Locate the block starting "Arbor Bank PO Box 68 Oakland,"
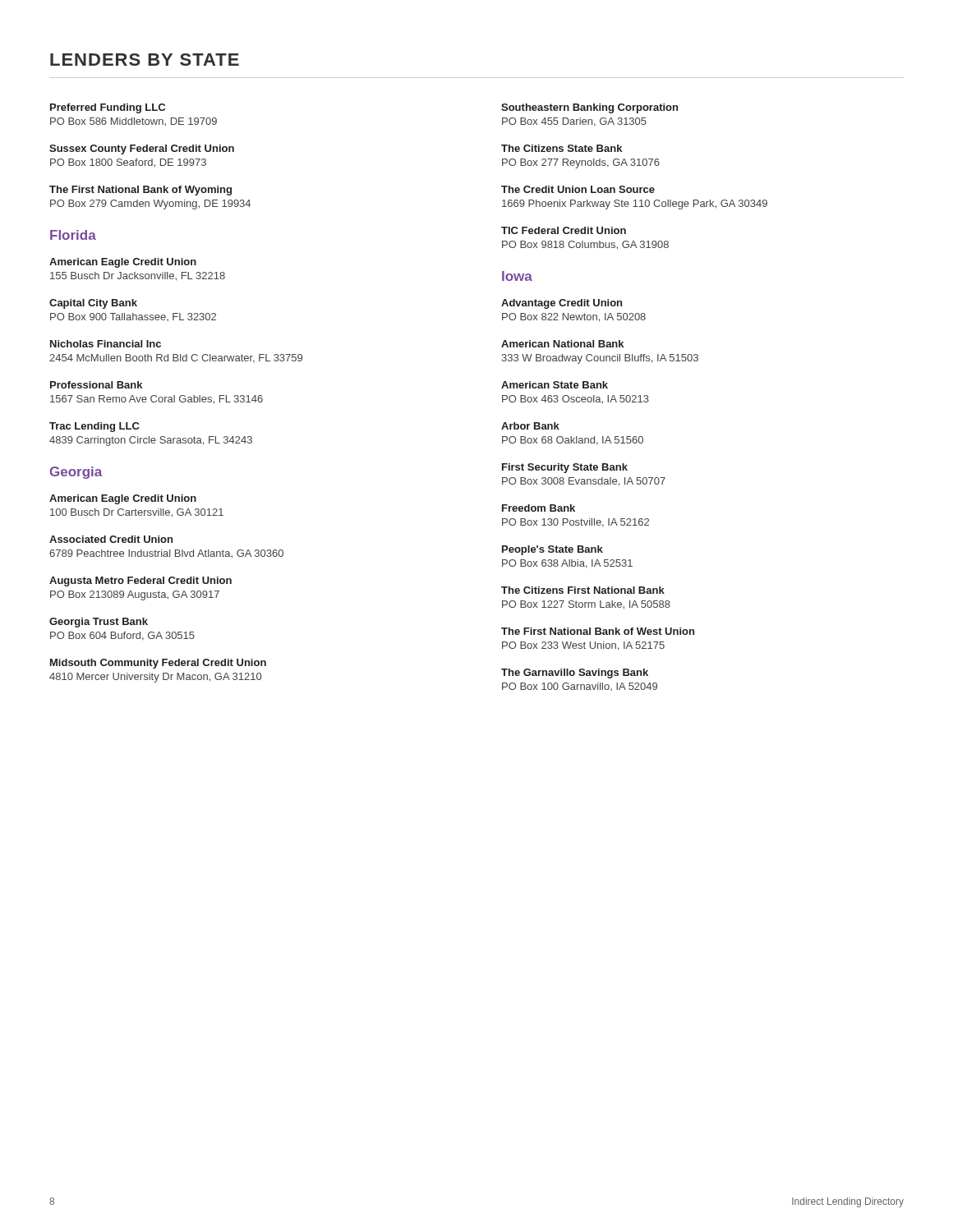 (530, 426)
